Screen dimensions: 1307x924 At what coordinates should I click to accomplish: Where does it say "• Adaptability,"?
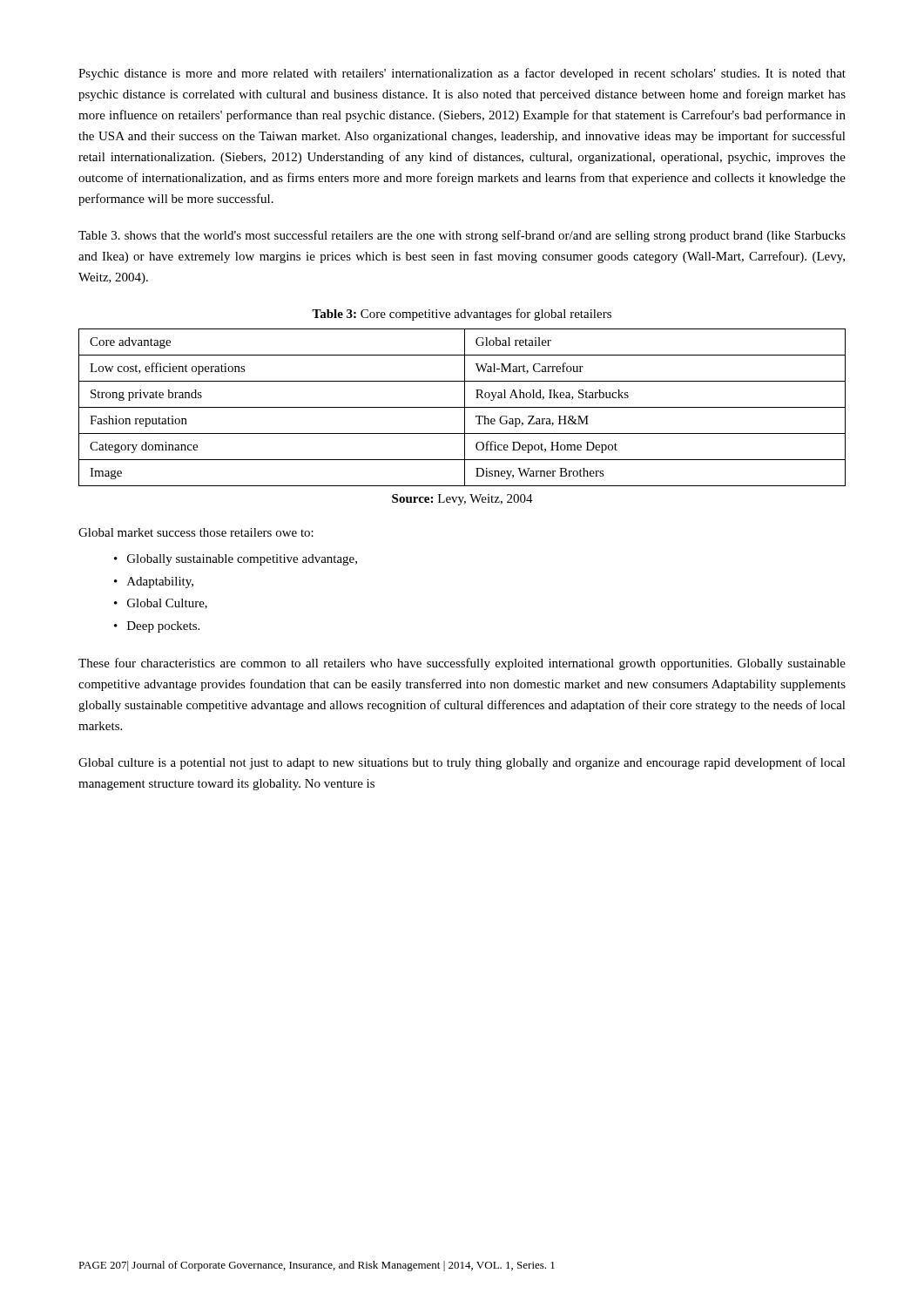(x=154, y=581)
